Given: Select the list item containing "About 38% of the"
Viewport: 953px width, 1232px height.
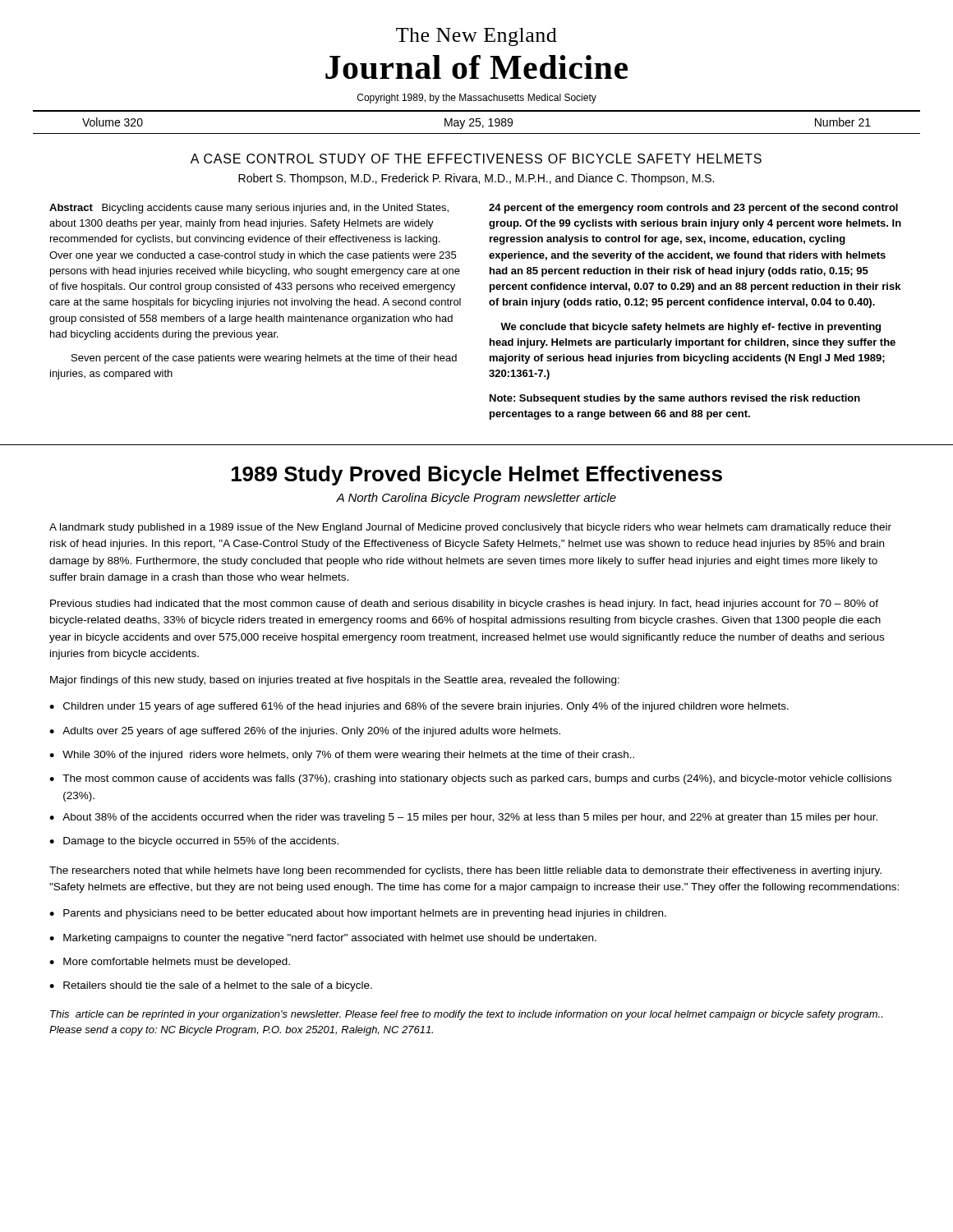Looking at the screenshot, I should point(471,817).
